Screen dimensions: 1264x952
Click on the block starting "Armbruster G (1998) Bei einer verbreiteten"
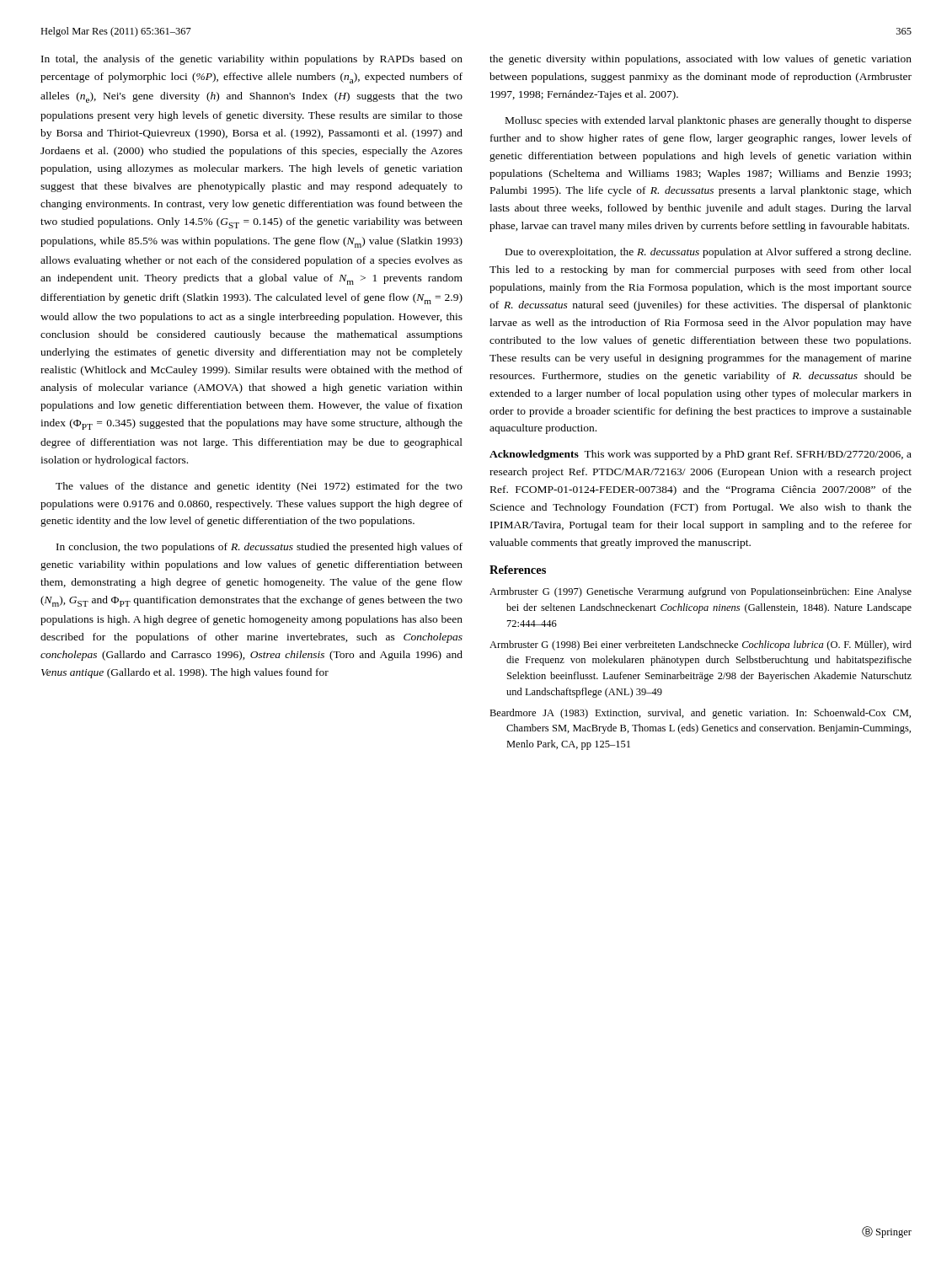coord(701,668)
